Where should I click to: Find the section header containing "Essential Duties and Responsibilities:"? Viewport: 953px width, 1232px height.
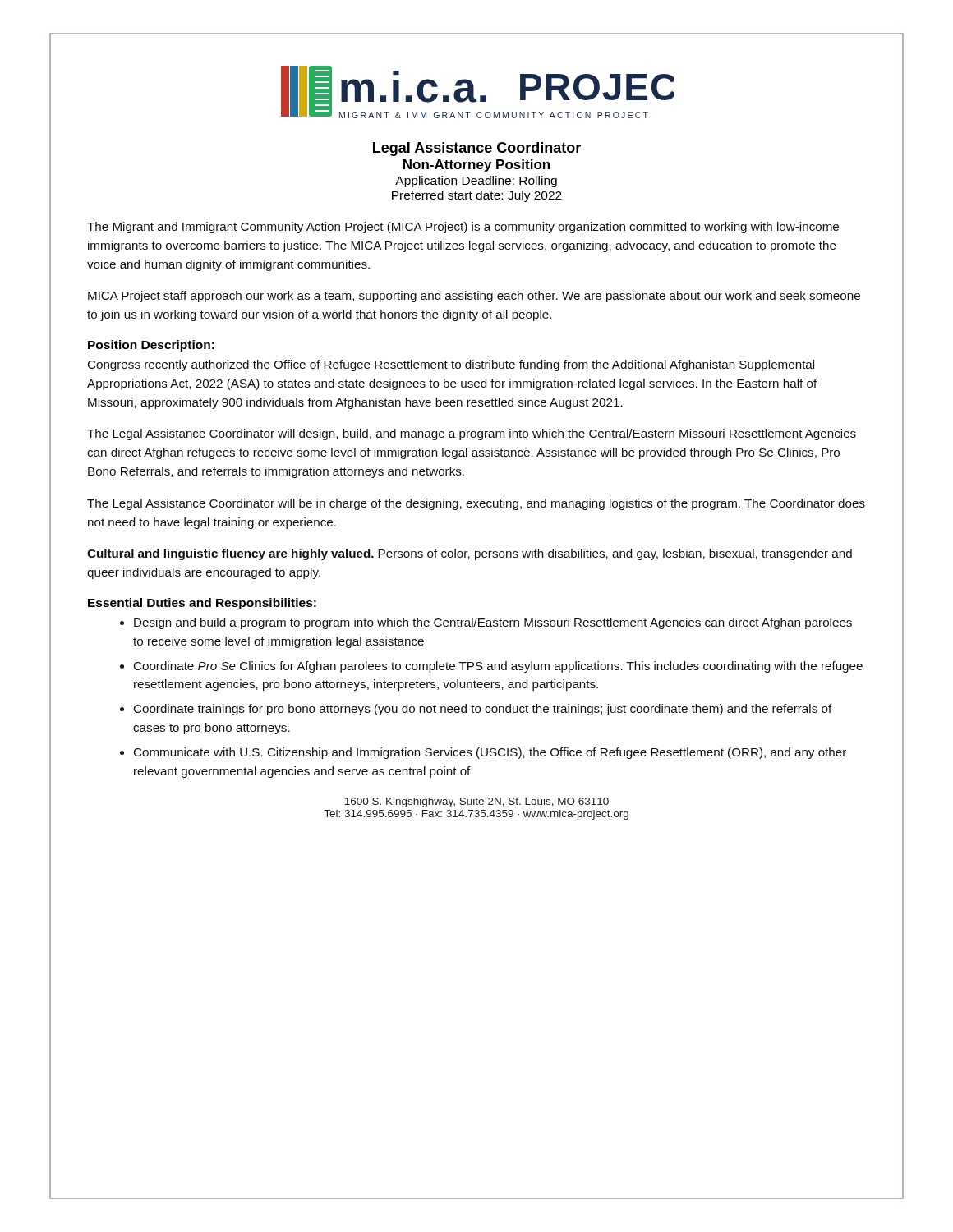(202, 602)
